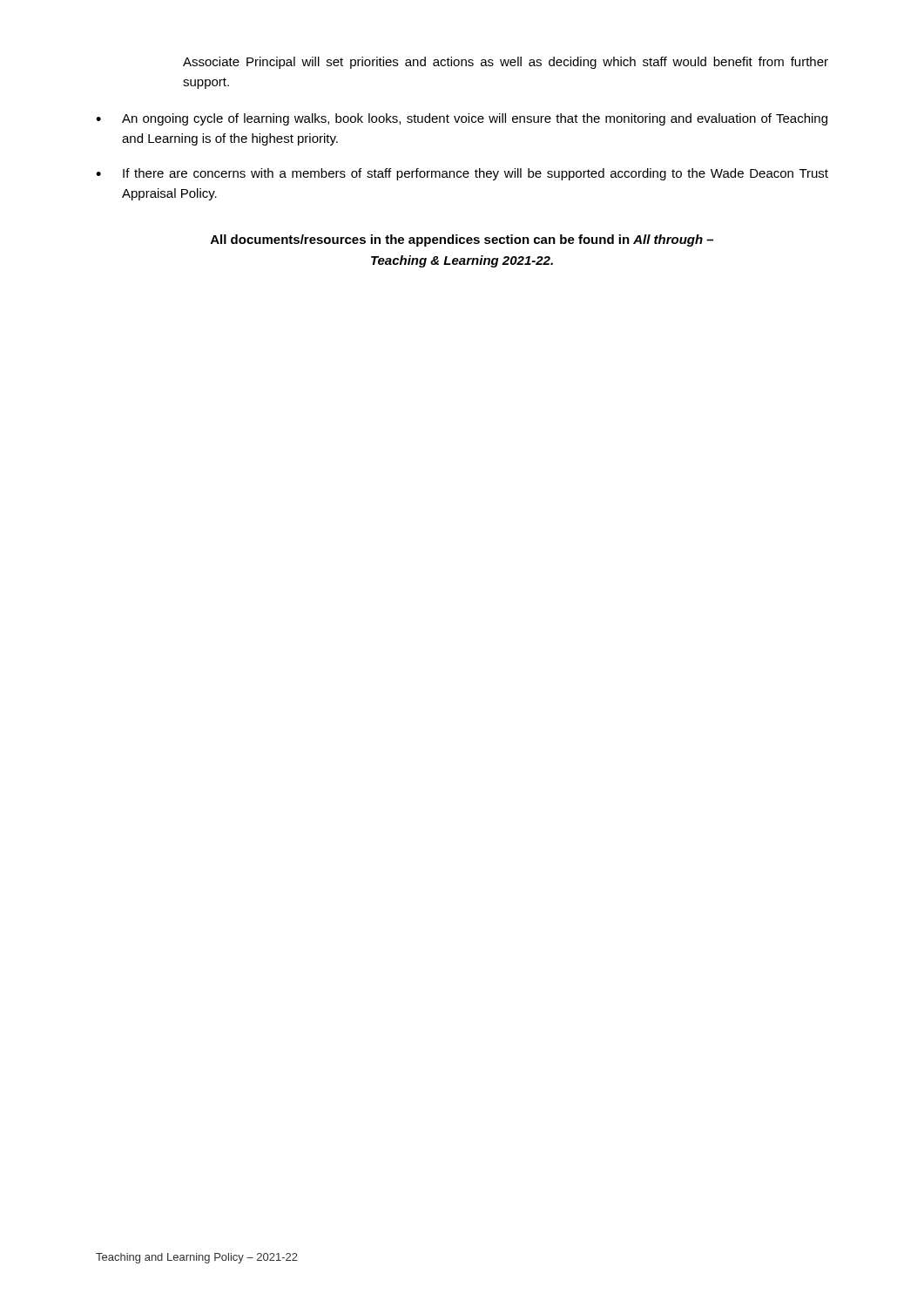Image resolution: width=924 pixels, height=1307 pixels.
Task: Point to the passage starting "• An ongoing cycle of learning walks, book"
Action: point(462,128)
